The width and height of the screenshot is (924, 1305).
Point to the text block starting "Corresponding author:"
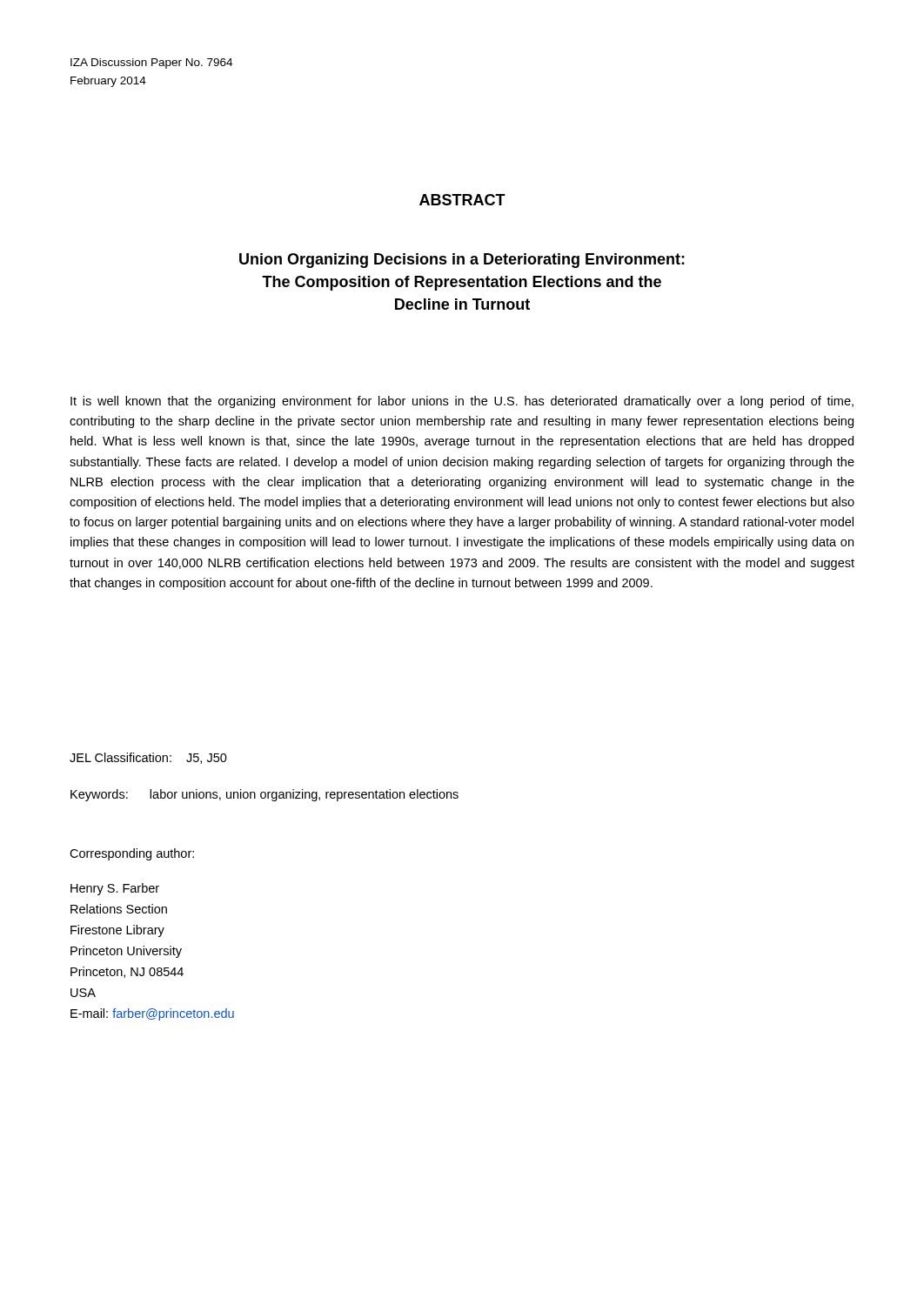click(132, 853)
